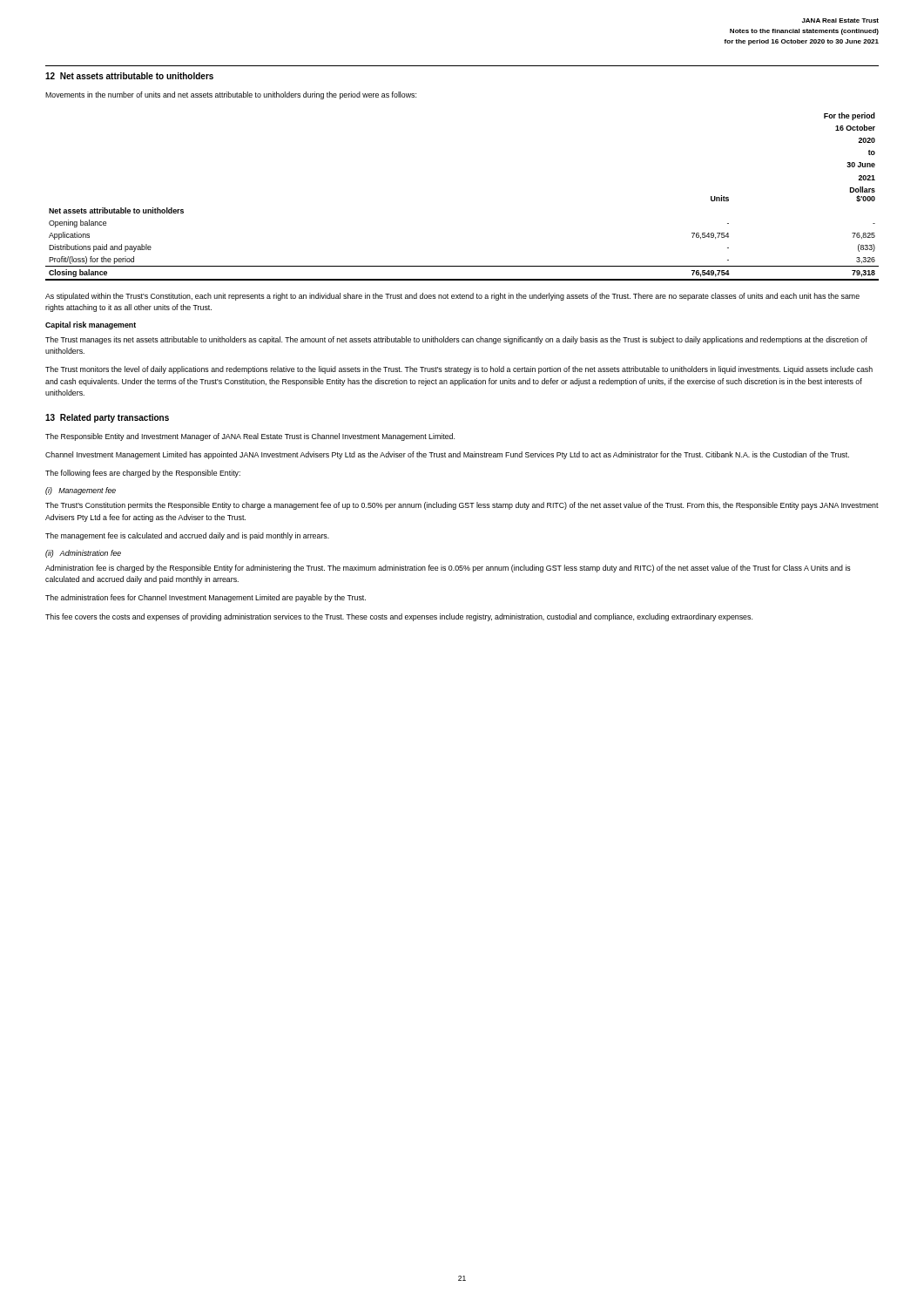Click on the text block with the text "The Trust manages its net assets attributable"
924x1307 pixels.
[x=456, y=346]
